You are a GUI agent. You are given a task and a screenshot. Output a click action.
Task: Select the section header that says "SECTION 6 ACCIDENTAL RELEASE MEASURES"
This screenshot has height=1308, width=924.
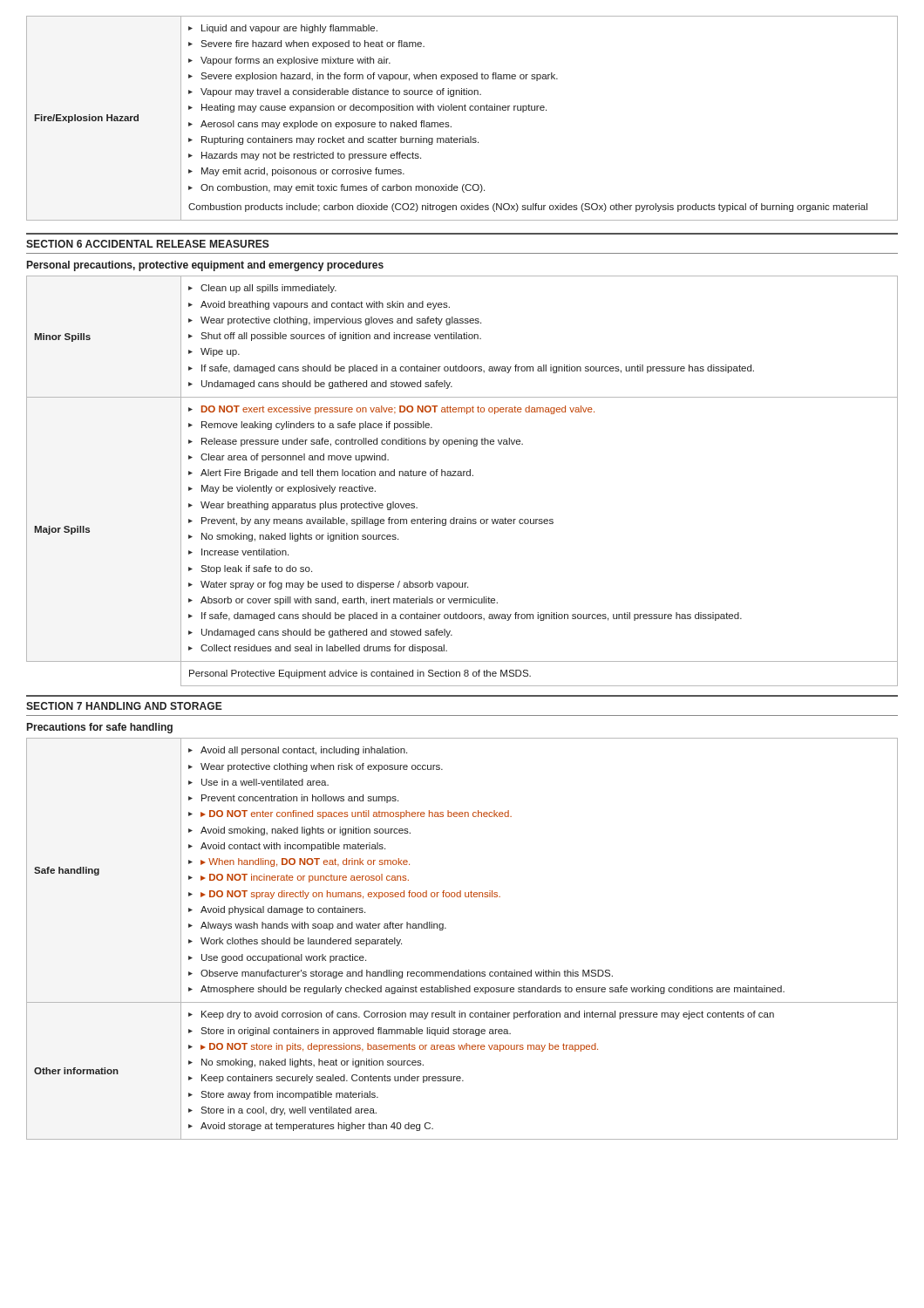click(148, 245)
